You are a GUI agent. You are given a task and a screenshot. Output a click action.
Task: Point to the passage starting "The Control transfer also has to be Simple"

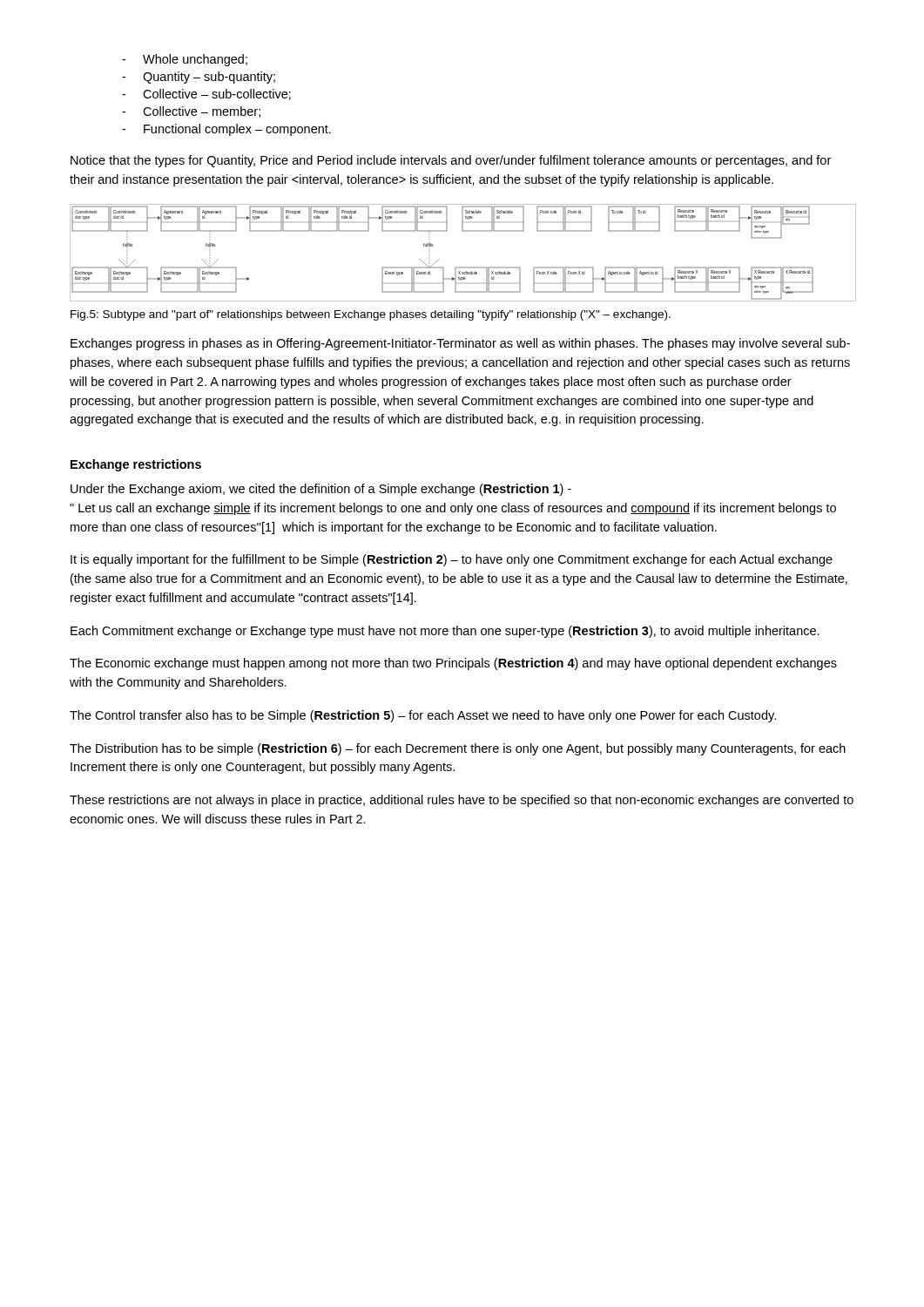click(423, 715)
